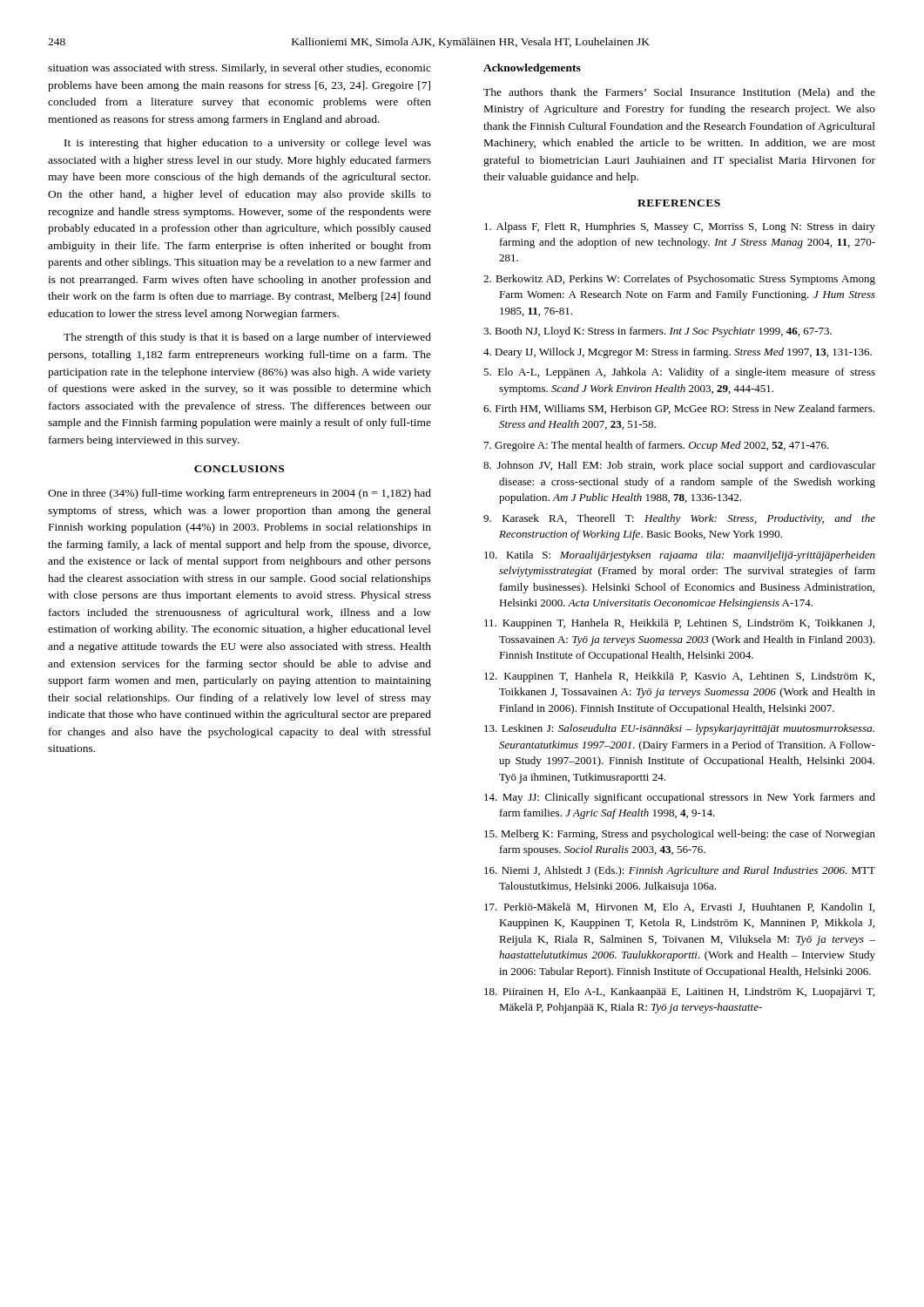Click on the passage starting "17. Perkiö-Mäkelä M, Hirvonen M,"

pos(679,939)
